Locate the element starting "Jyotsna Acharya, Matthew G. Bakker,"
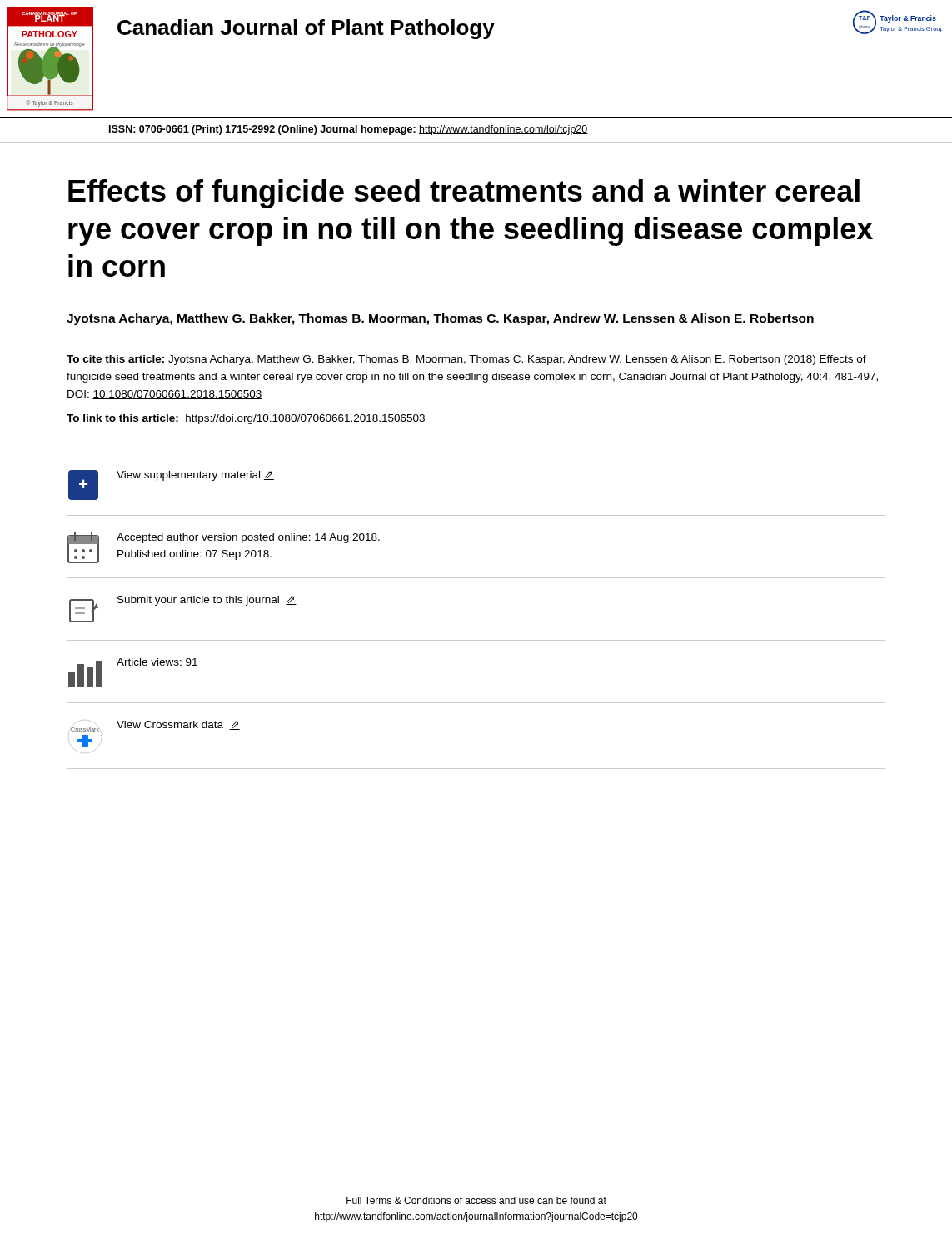 [440, 318]
